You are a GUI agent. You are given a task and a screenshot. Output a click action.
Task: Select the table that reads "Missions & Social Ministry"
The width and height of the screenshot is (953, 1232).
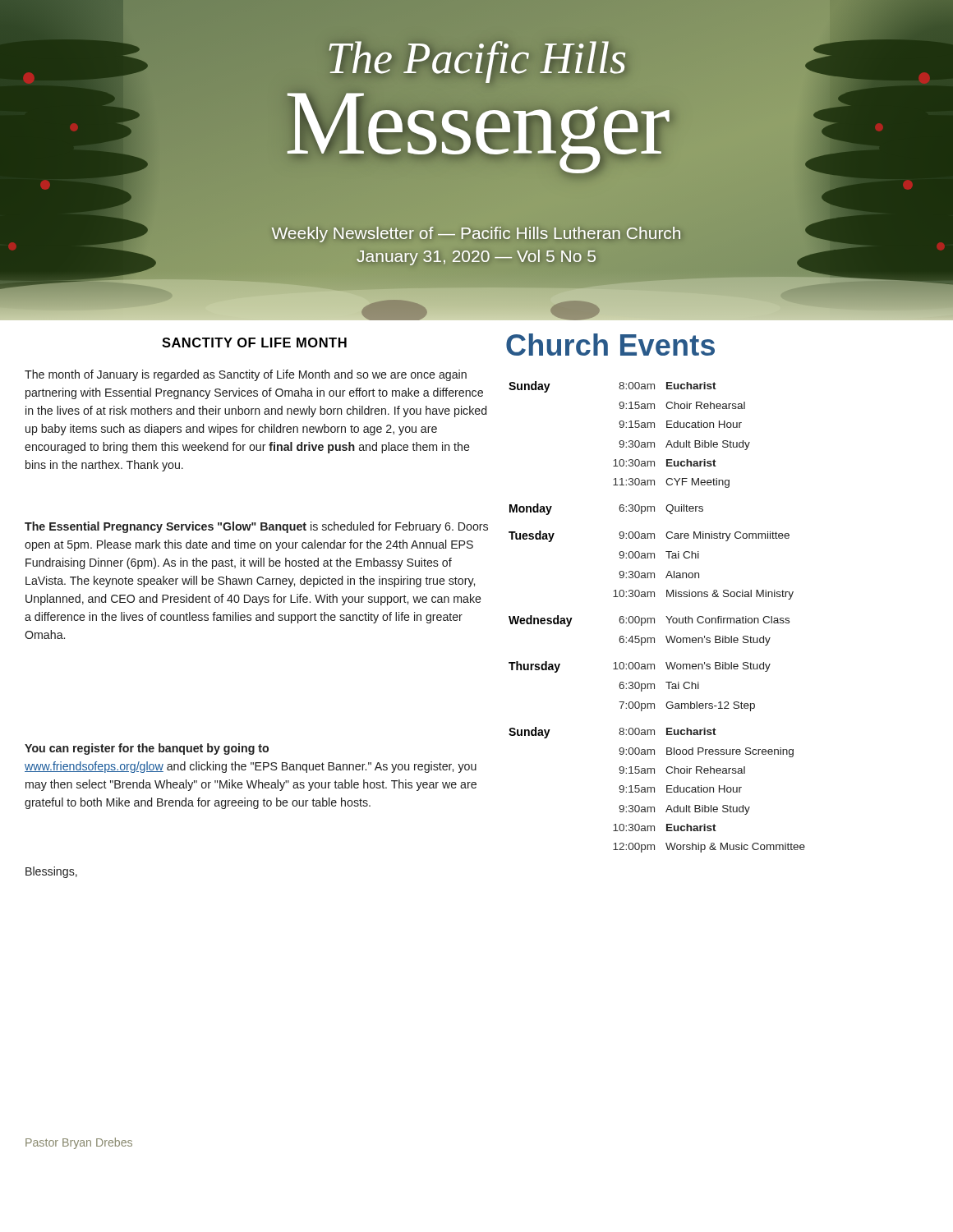[715, 613]
